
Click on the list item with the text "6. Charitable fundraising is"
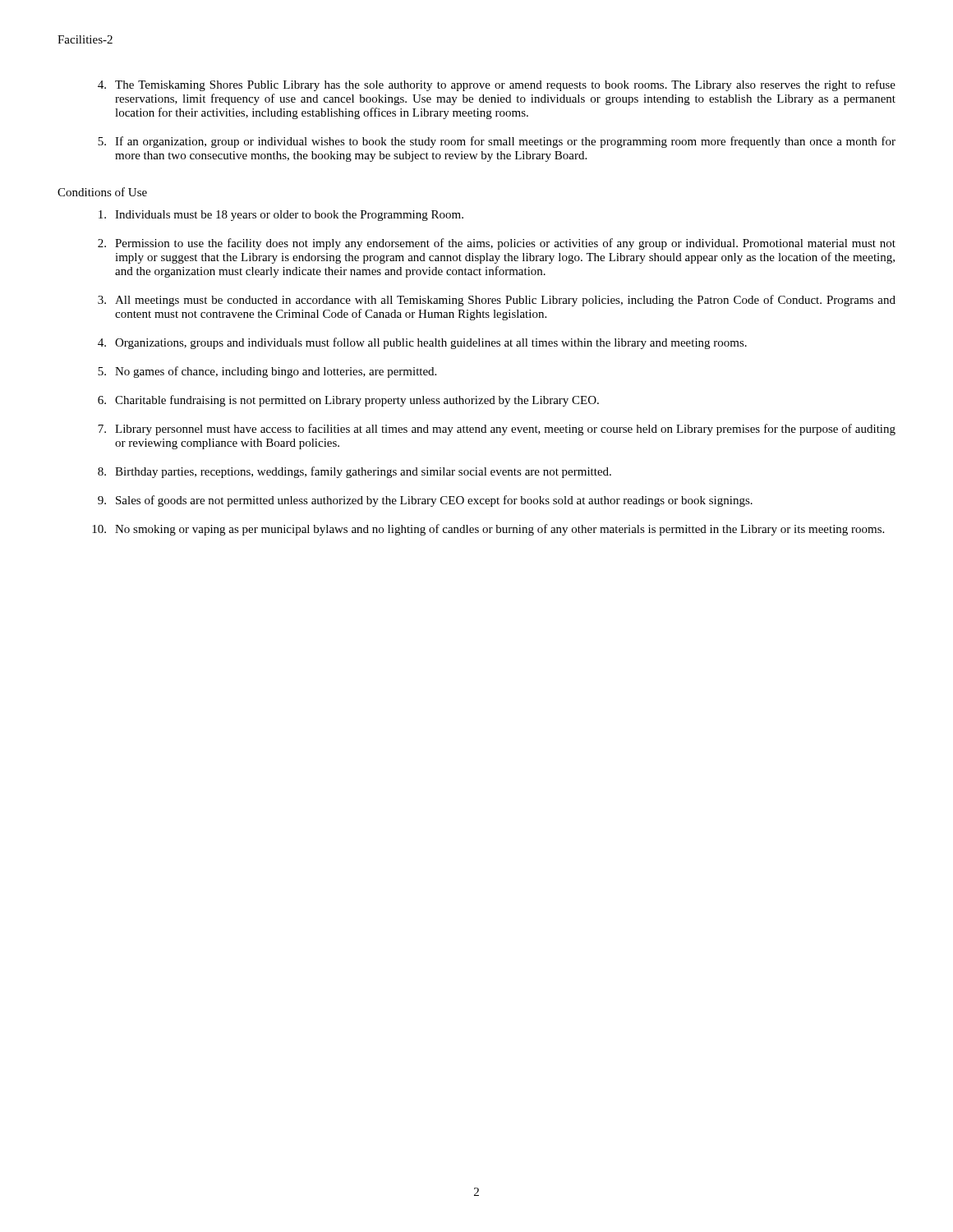pos(476,400)
